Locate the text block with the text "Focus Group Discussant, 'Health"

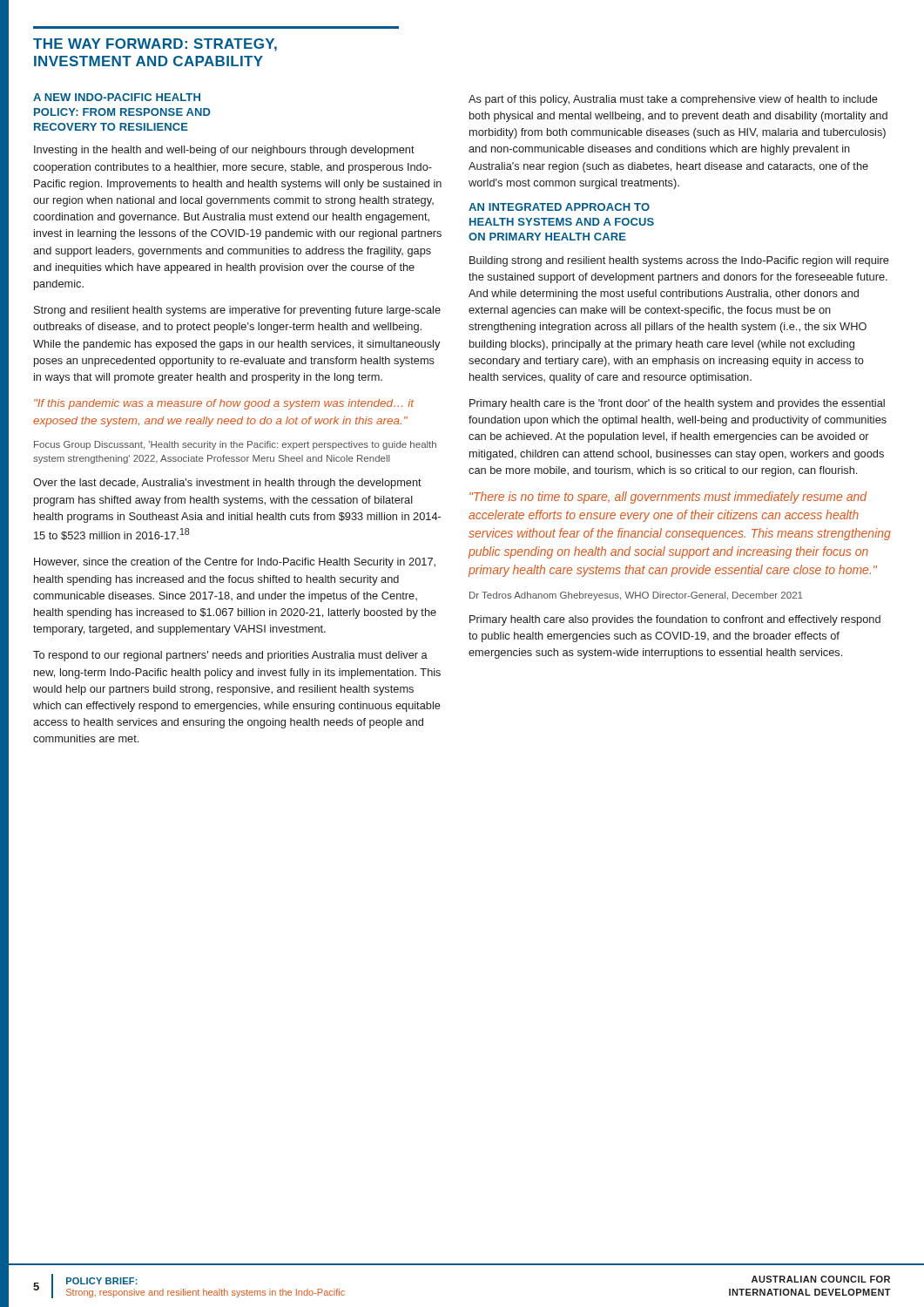235,452
